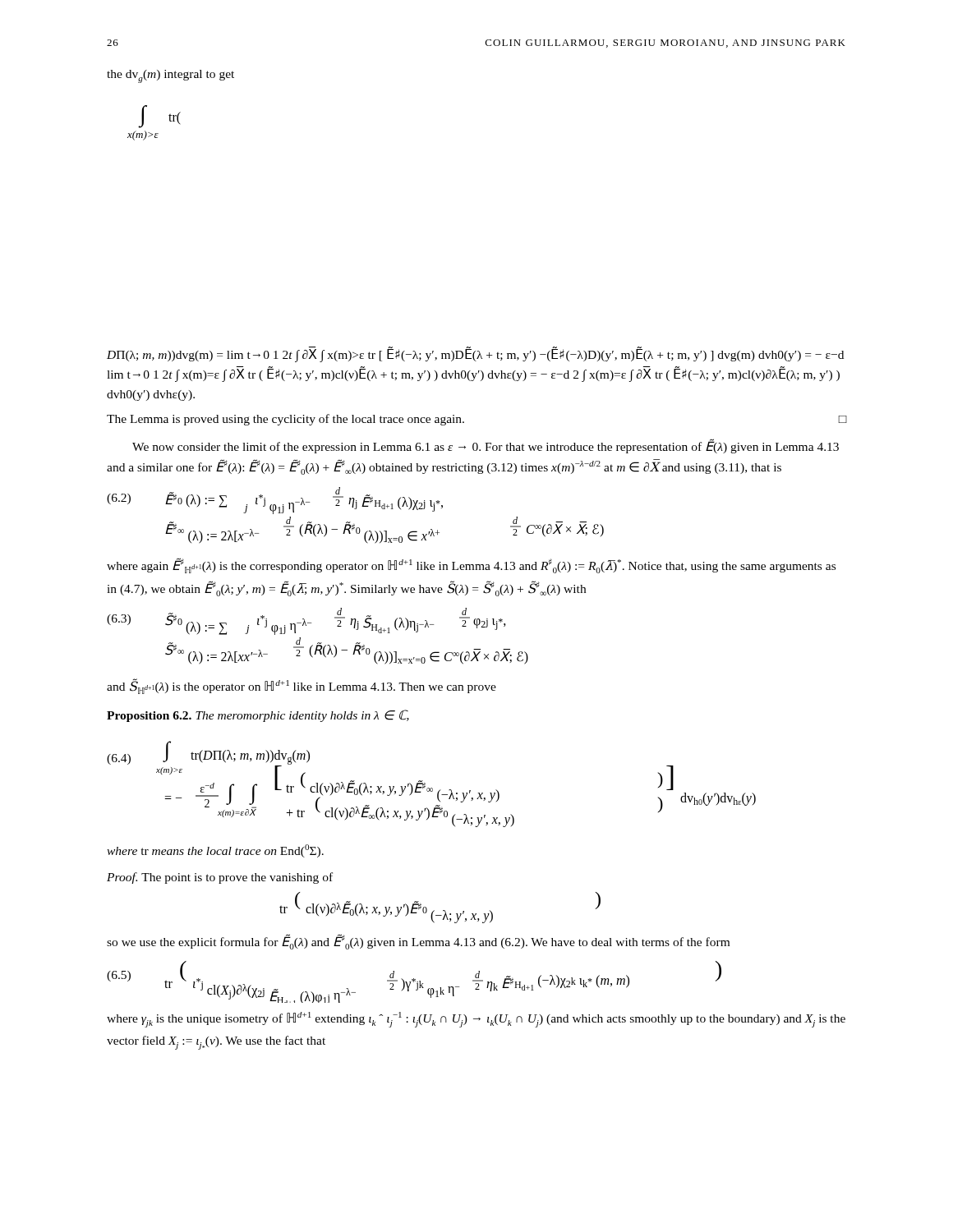Locate the block of text that opens with "The Lemma is proved using the cyclicity"
The image size is (953, 1232).
(x=289, y=418)
